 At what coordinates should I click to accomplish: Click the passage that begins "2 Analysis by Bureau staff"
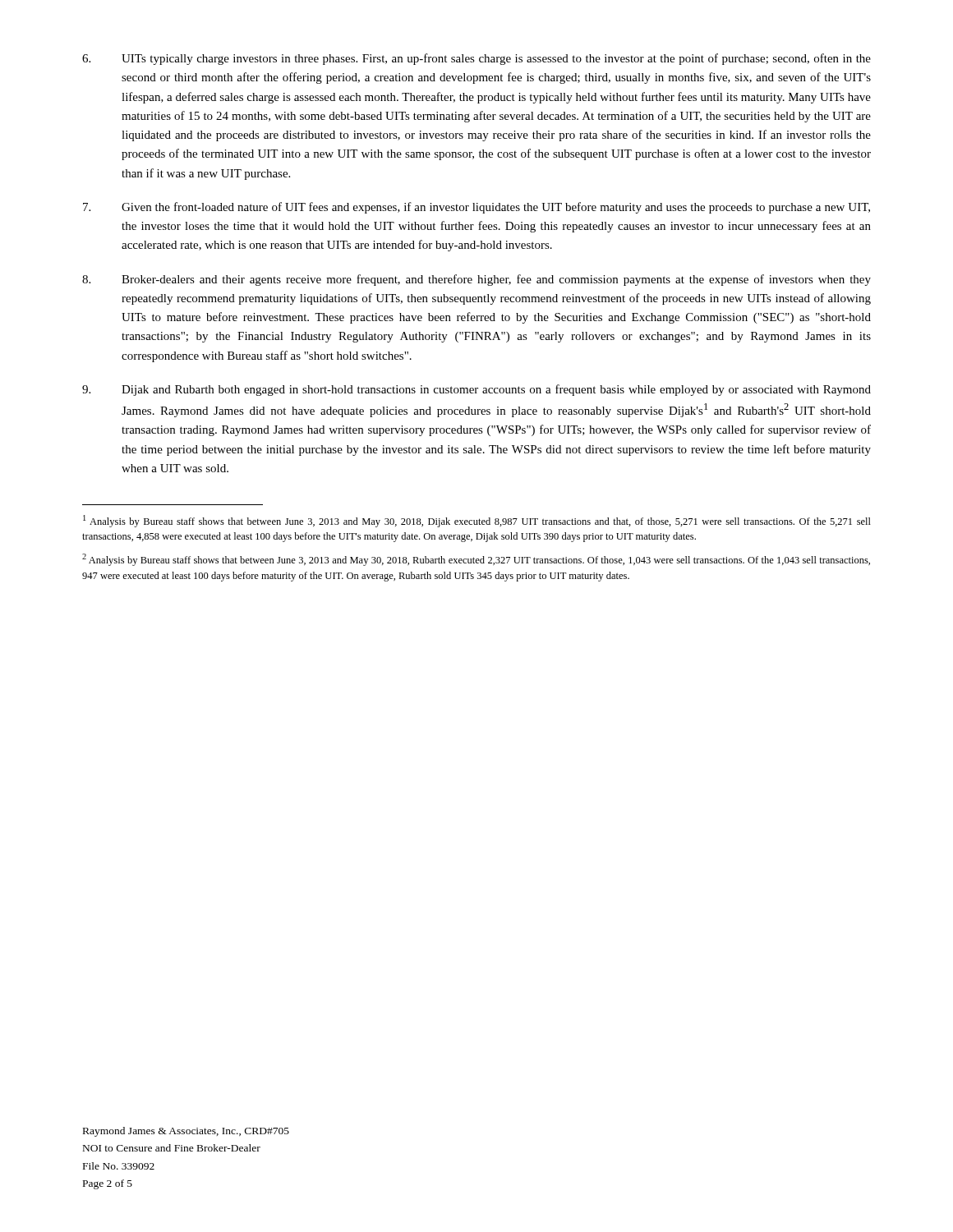476,567
